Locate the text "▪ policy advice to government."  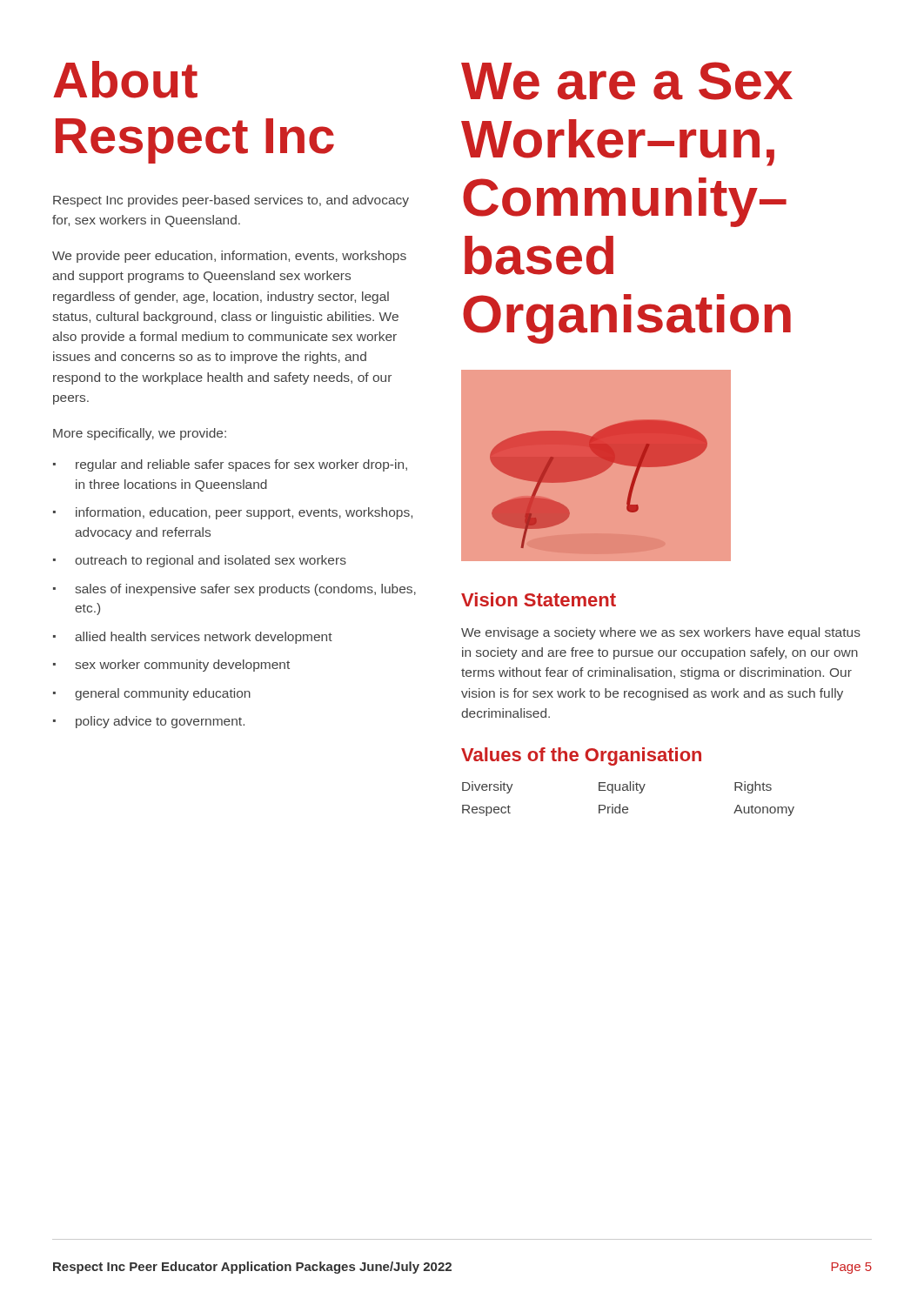click(x=235, y=721)
